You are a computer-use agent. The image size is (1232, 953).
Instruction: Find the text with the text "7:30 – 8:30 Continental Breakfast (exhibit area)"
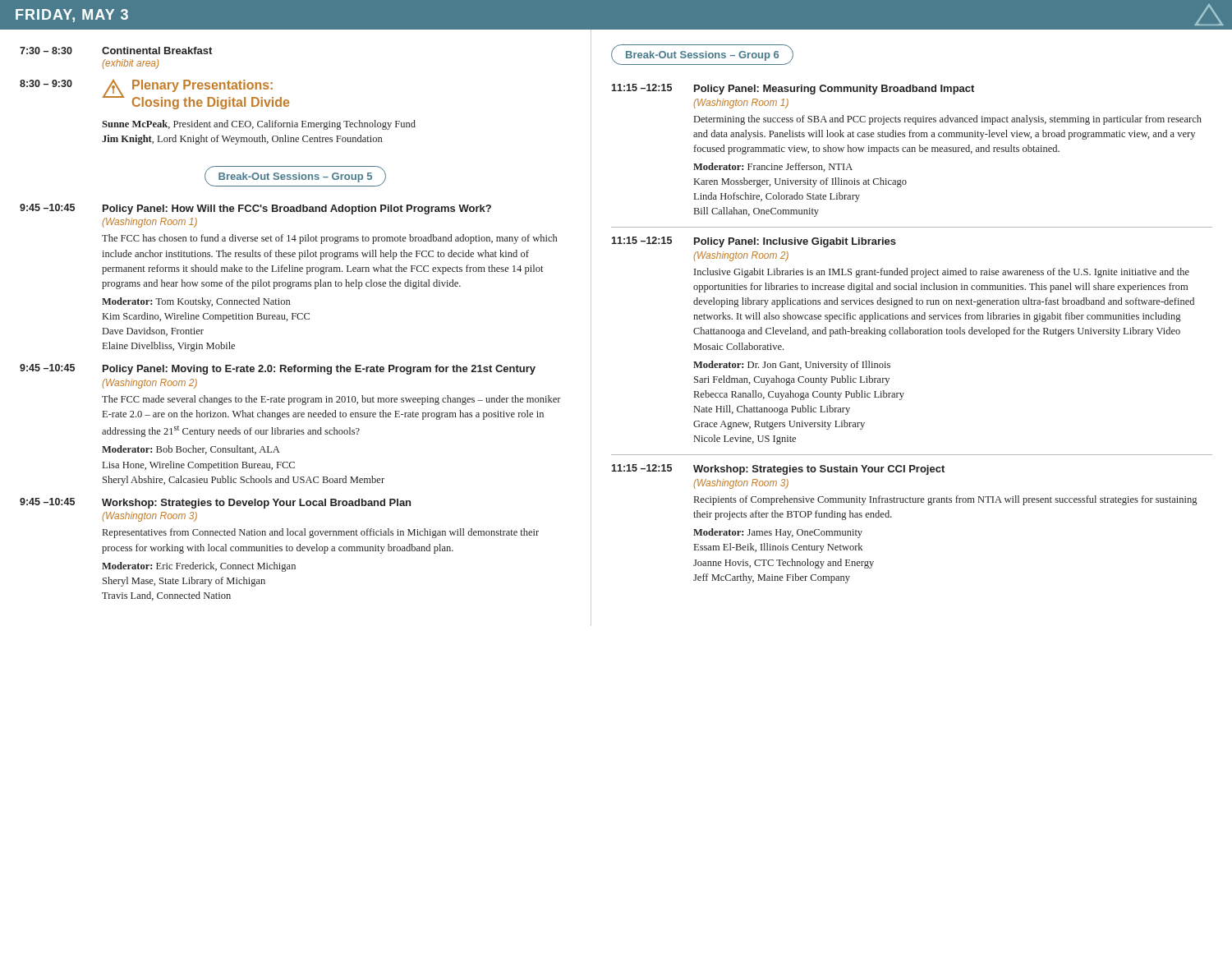pyautogui.click(x=116, y=51)
